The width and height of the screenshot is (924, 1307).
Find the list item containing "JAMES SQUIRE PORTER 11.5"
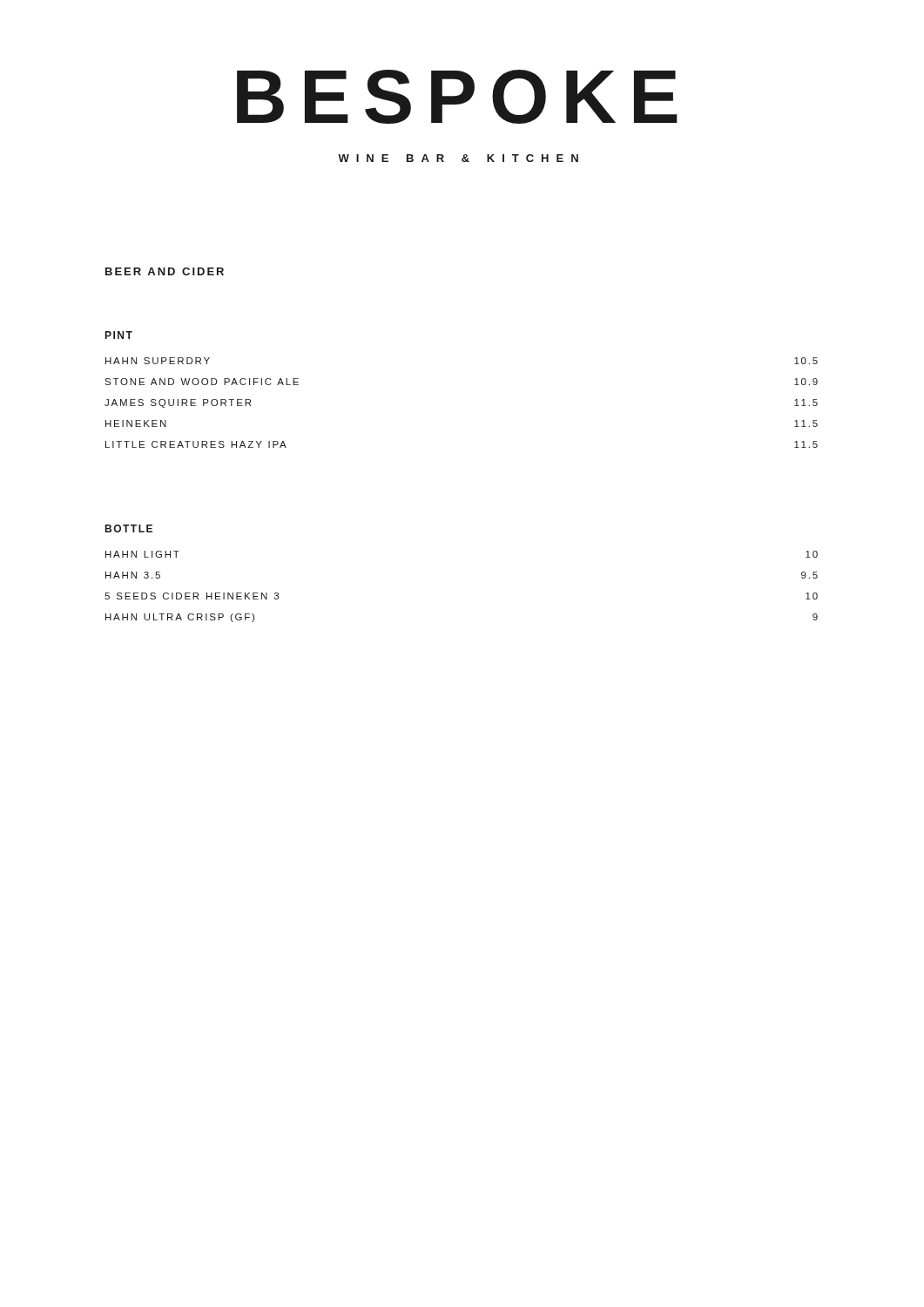pos(178,403)
